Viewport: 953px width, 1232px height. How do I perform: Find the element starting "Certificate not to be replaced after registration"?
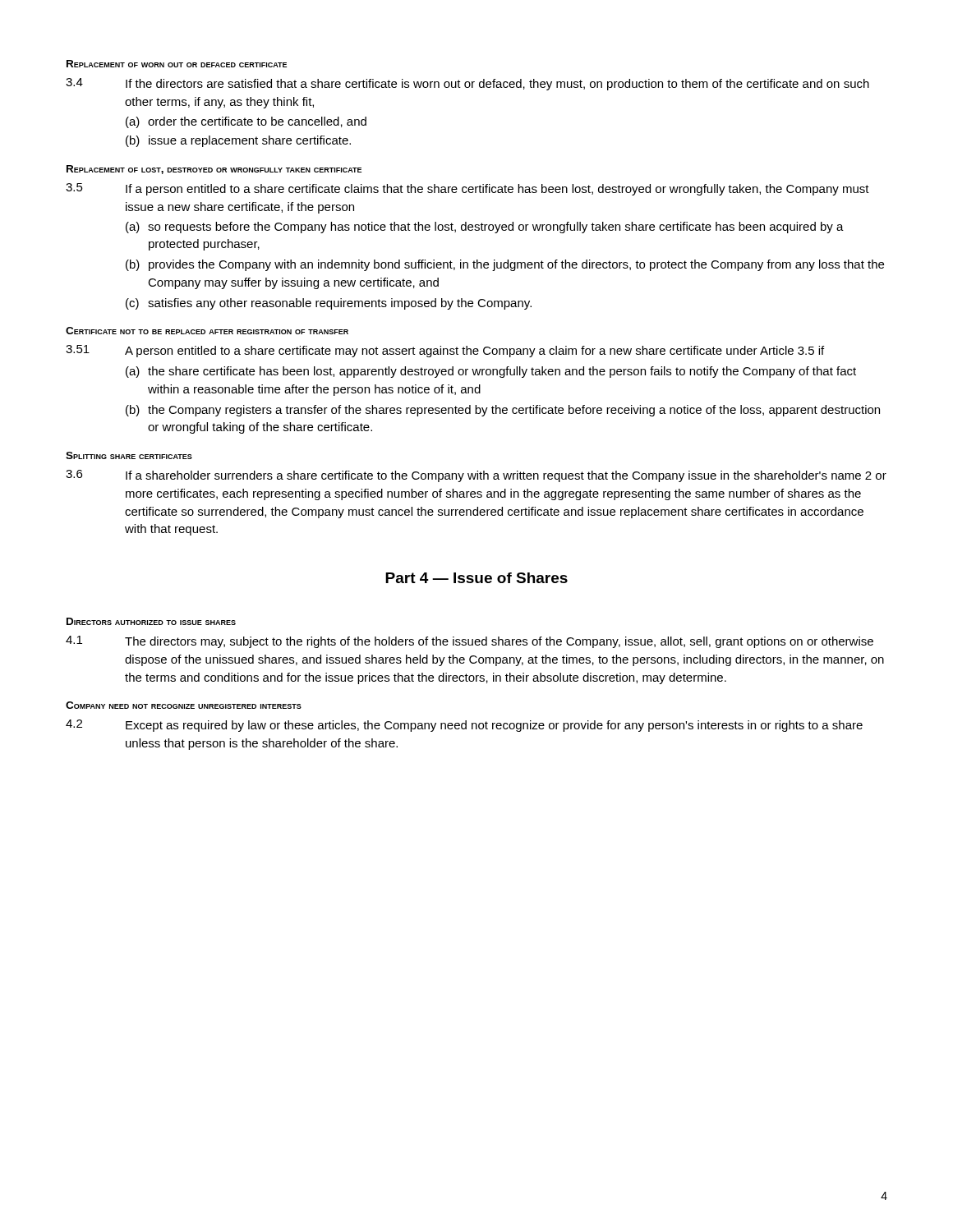pos(207,331)
